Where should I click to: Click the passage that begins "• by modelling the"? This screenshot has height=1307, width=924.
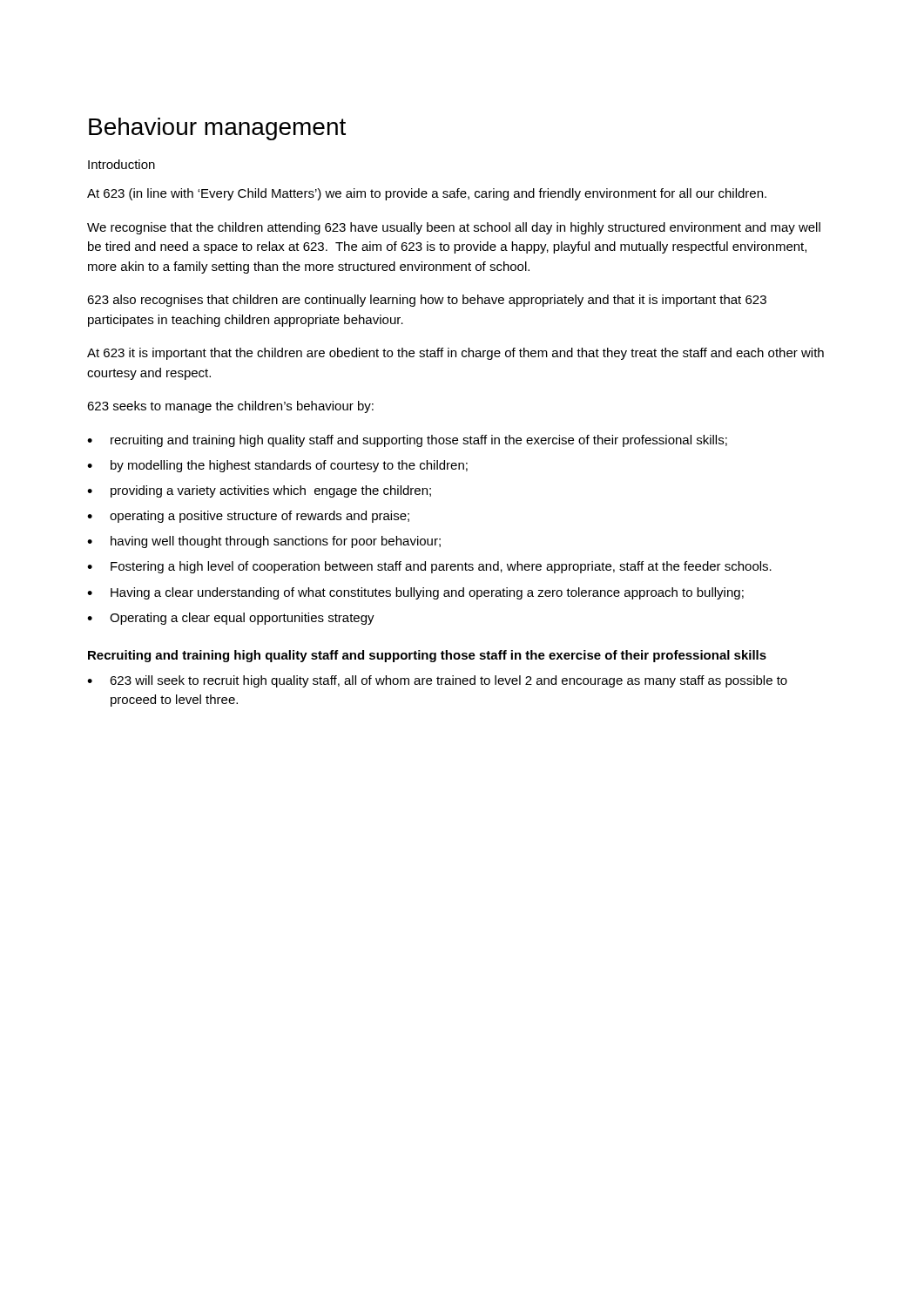[462, 466]
